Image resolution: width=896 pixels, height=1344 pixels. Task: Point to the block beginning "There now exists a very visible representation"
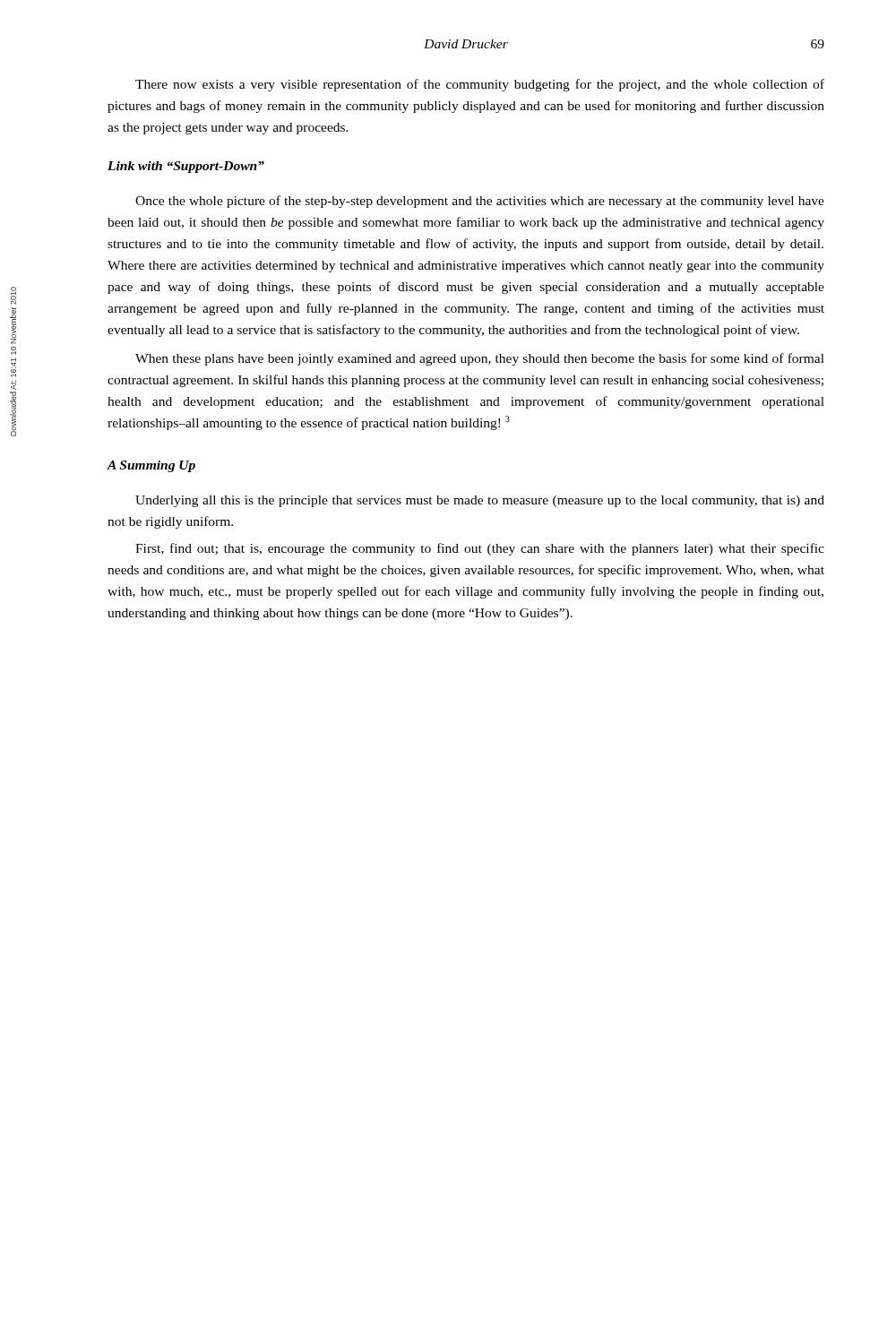pos(466,105)
